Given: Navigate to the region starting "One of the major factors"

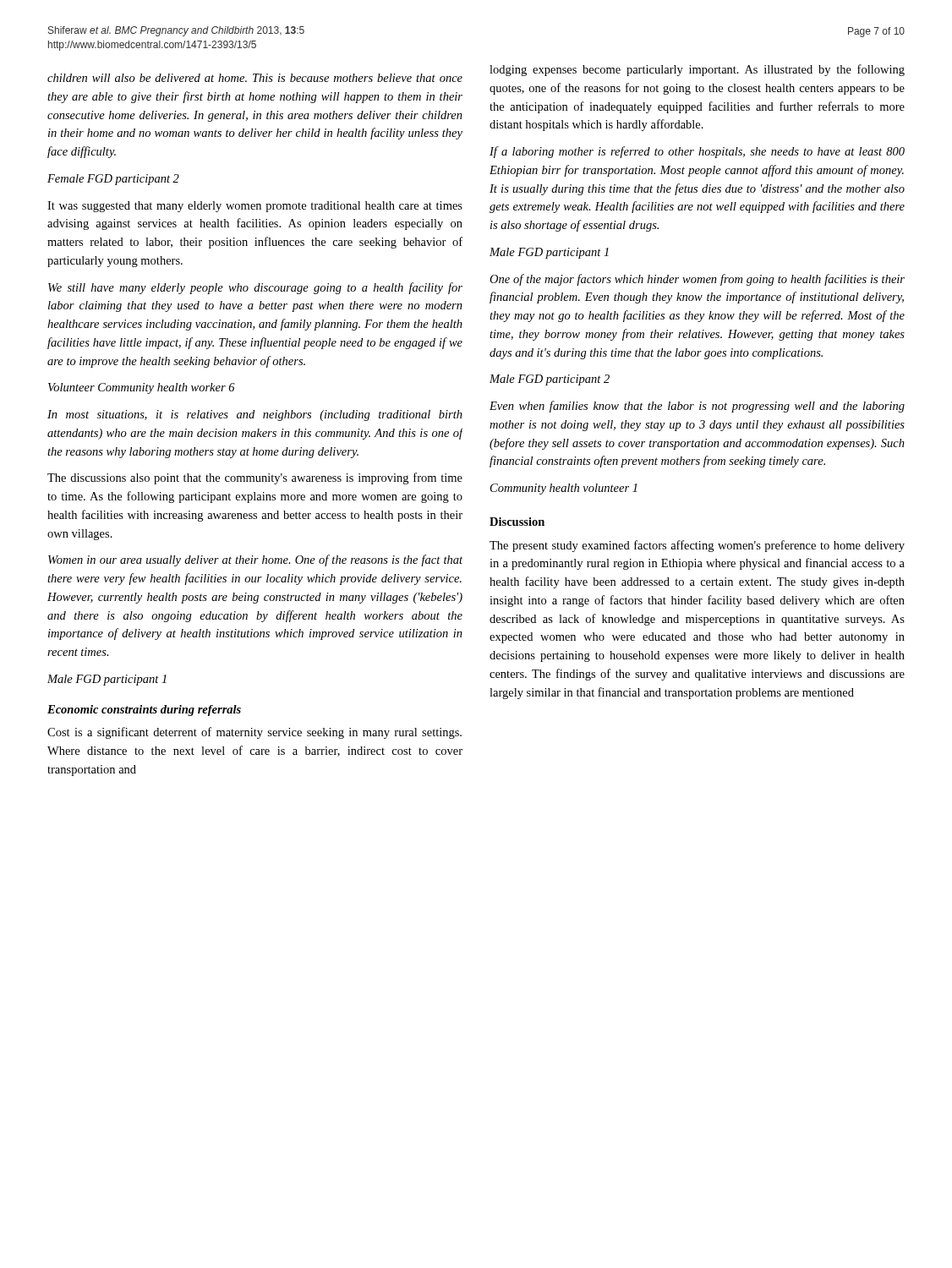Looking at the screenshot, I should (697, 315).
